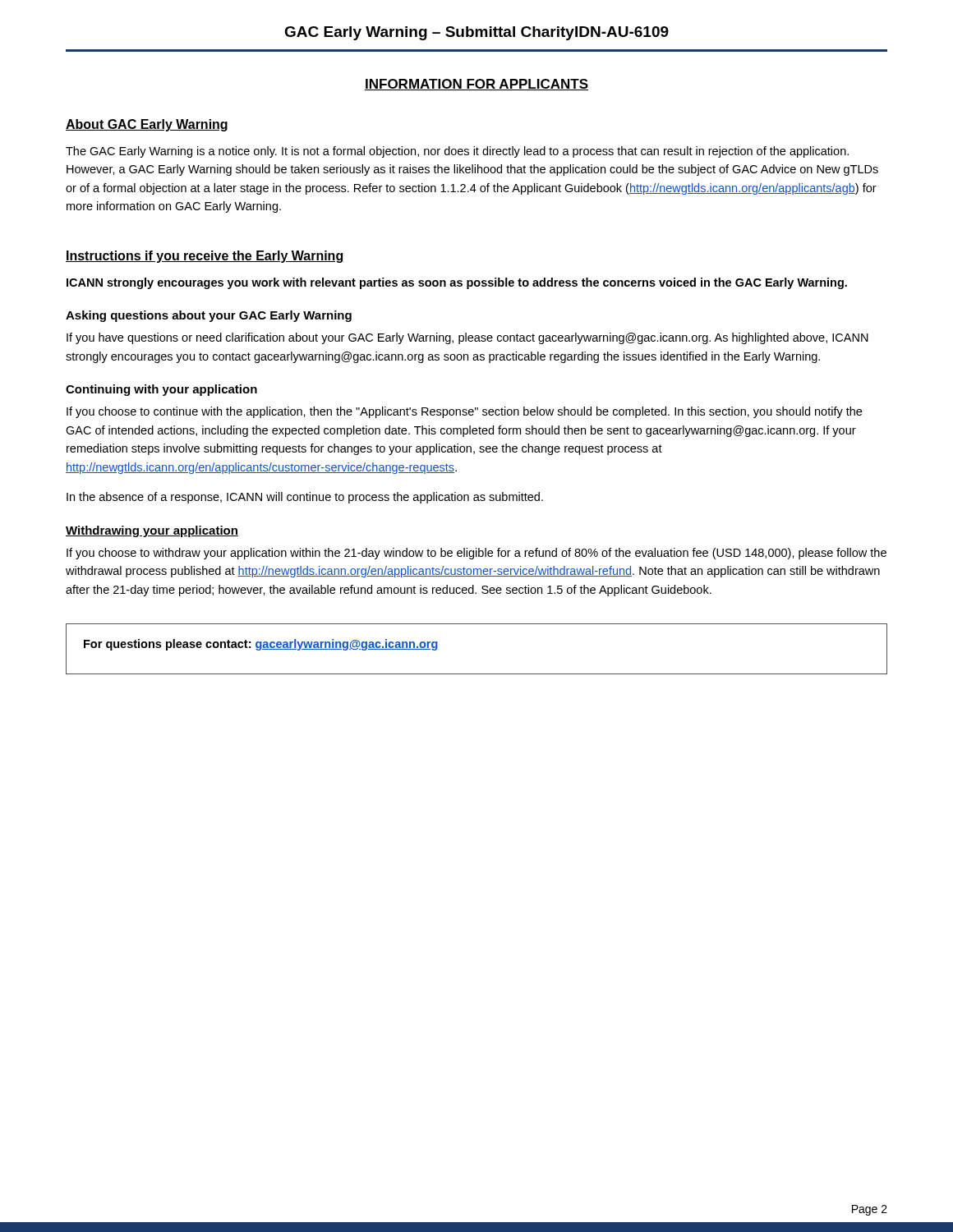
Task: Select the element starting "Instructions if you receive"
Action: point(205,256)
